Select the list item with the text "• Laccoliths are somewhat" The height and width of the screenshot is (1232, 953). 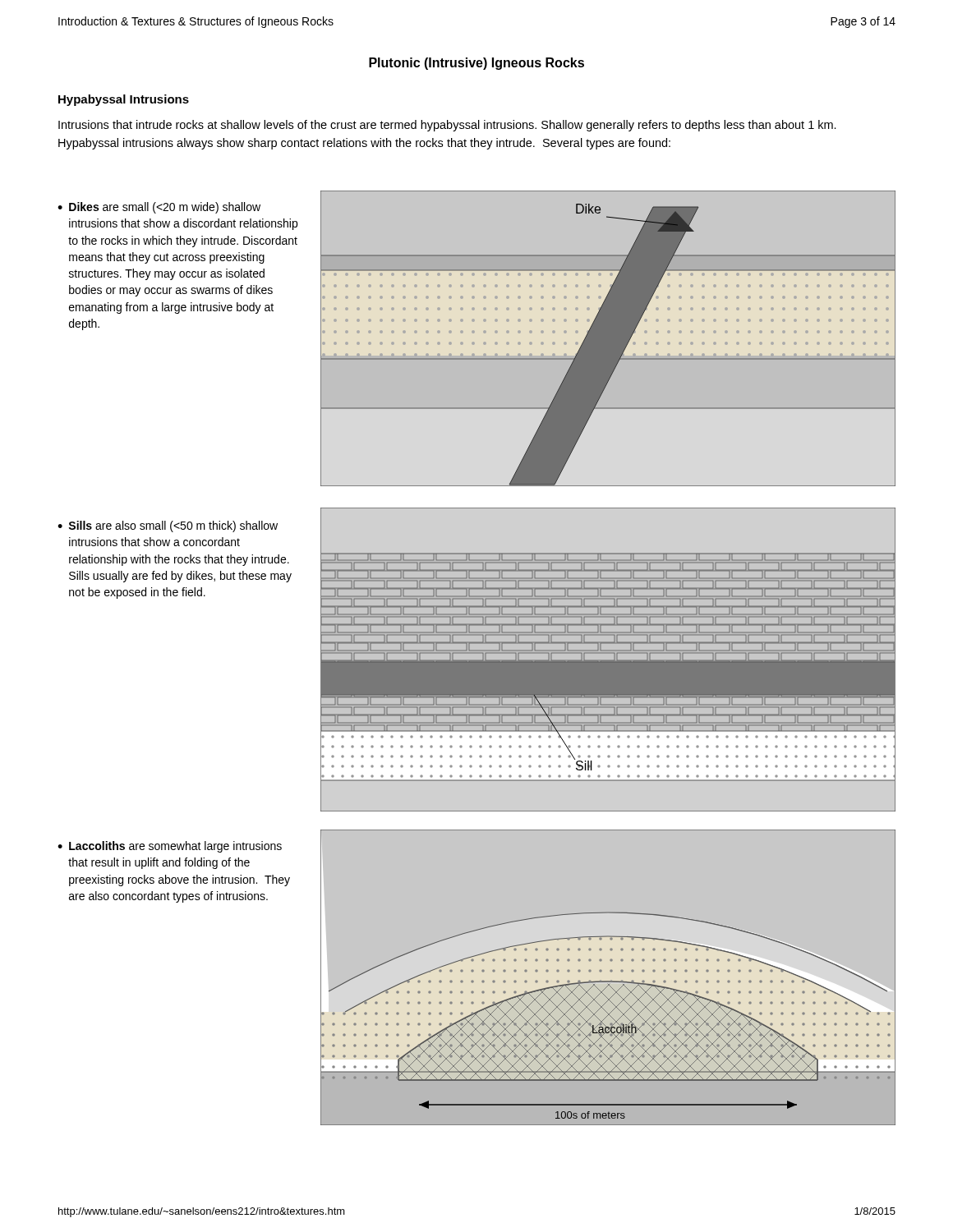tap(179, 871)
